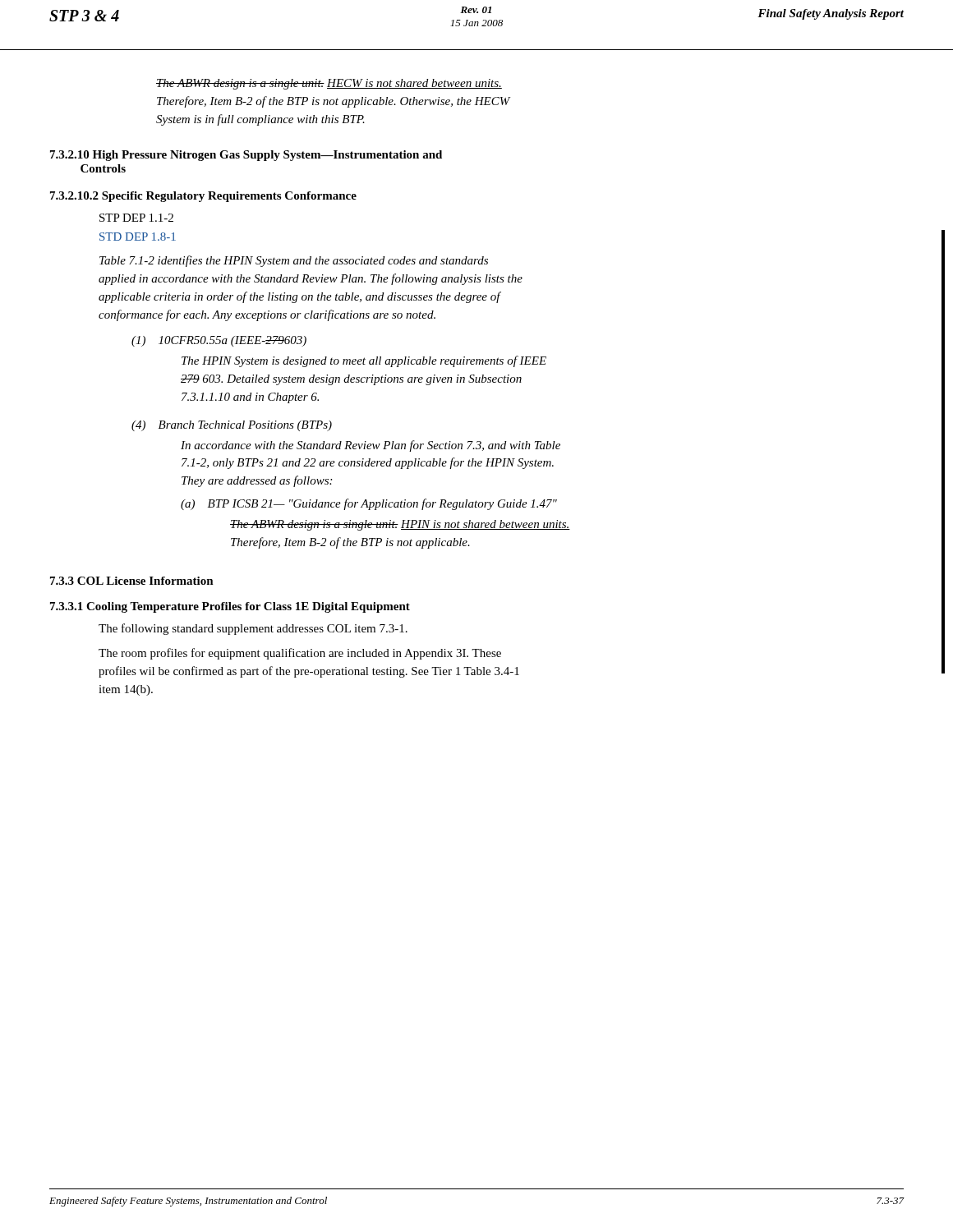953x1232 pixels.
Task: Locate the block of text that opens with "The following standard supplement addresses COL item"
Action: click(x=253, y=629)
